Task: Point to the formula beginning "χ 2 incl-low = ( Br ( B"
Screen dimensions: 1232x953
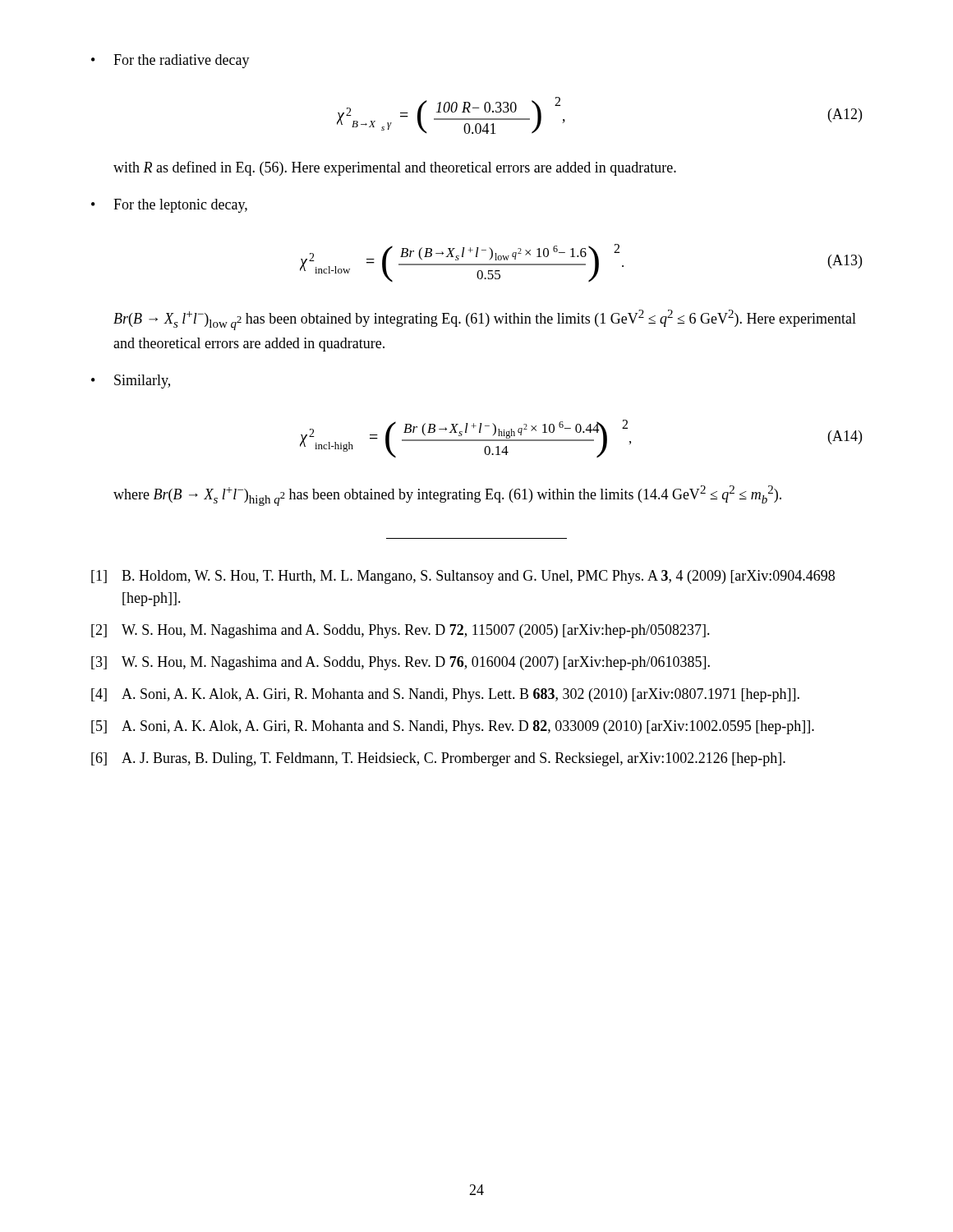Action: click(x=581, y=260)
